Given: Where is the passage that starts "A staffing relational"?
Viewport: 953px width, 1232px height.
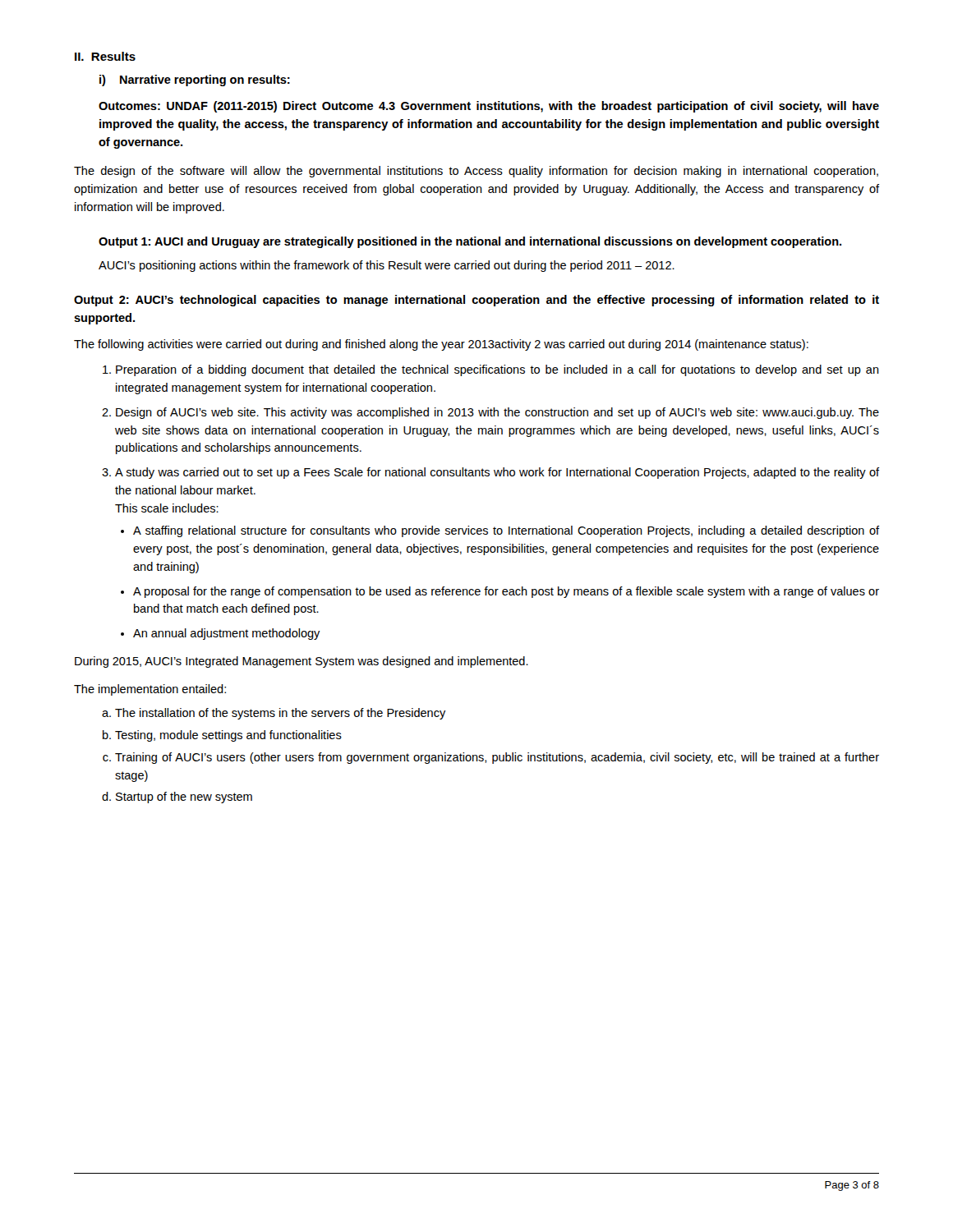Looking at the screenshot, I should point(506,549).
